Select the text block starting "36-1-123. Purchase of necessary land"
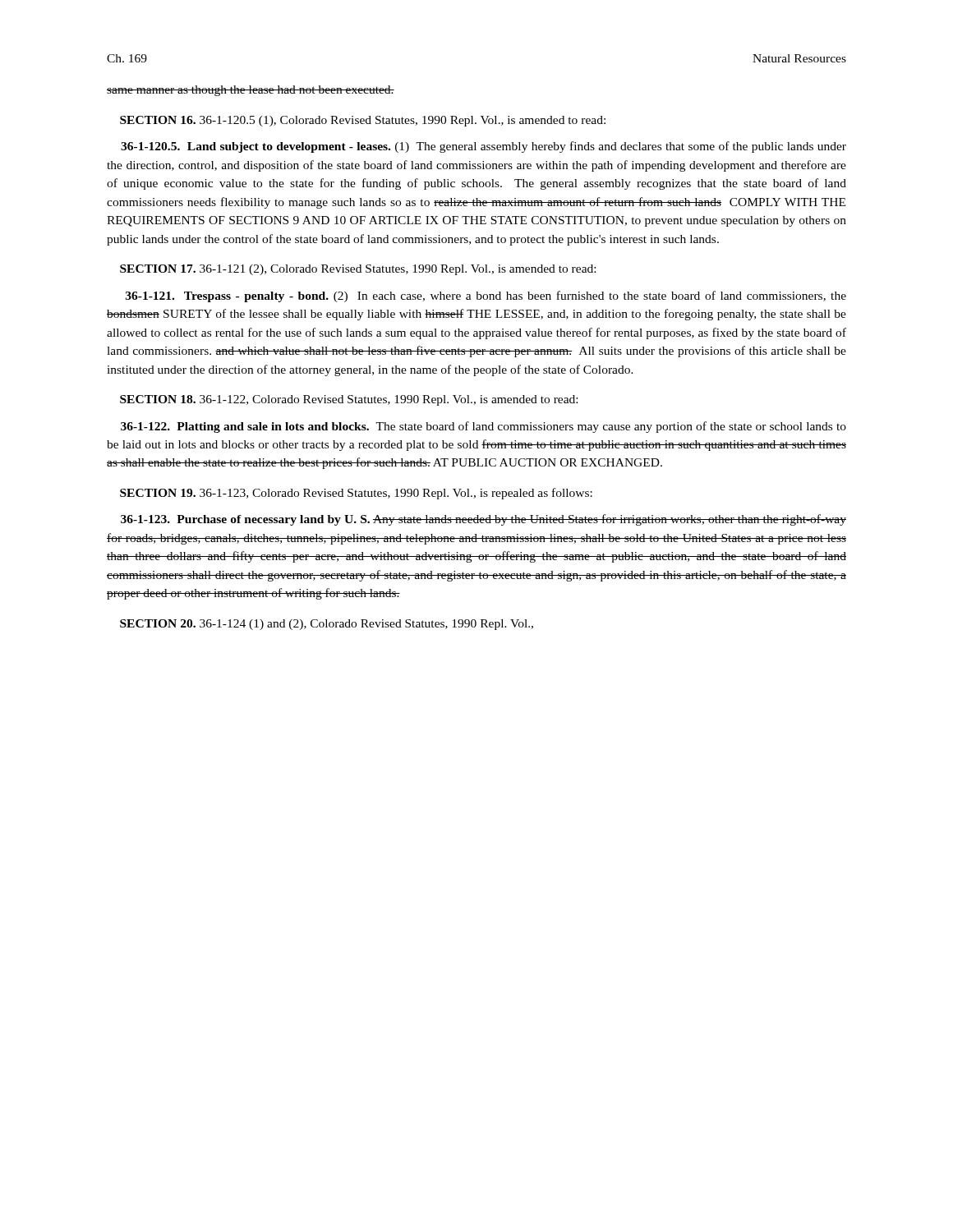The width and height of the screenshot is (953, 1232). pos(476,556)
